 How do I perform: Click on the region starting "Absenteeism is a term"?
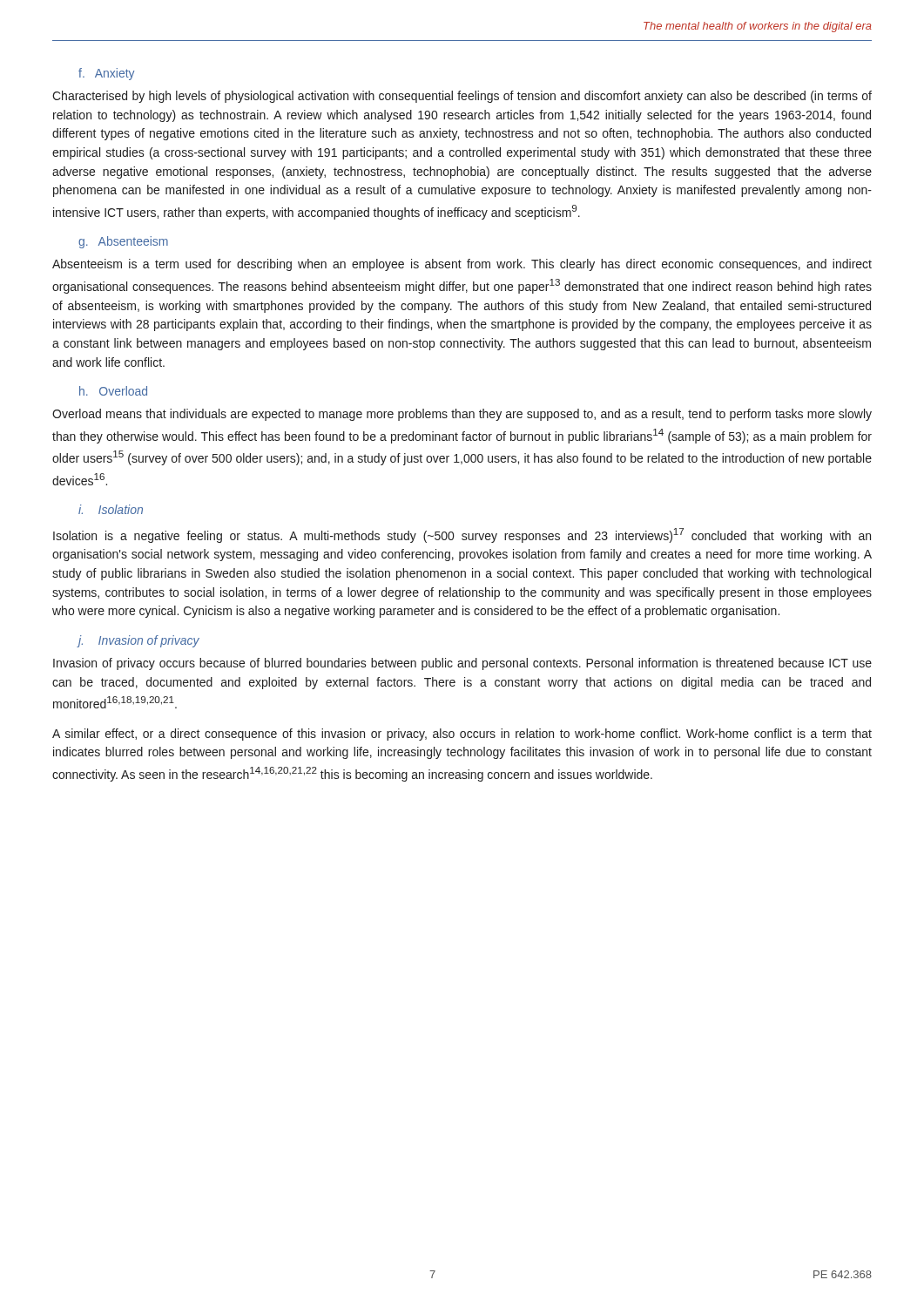click(x=462, y=313)
